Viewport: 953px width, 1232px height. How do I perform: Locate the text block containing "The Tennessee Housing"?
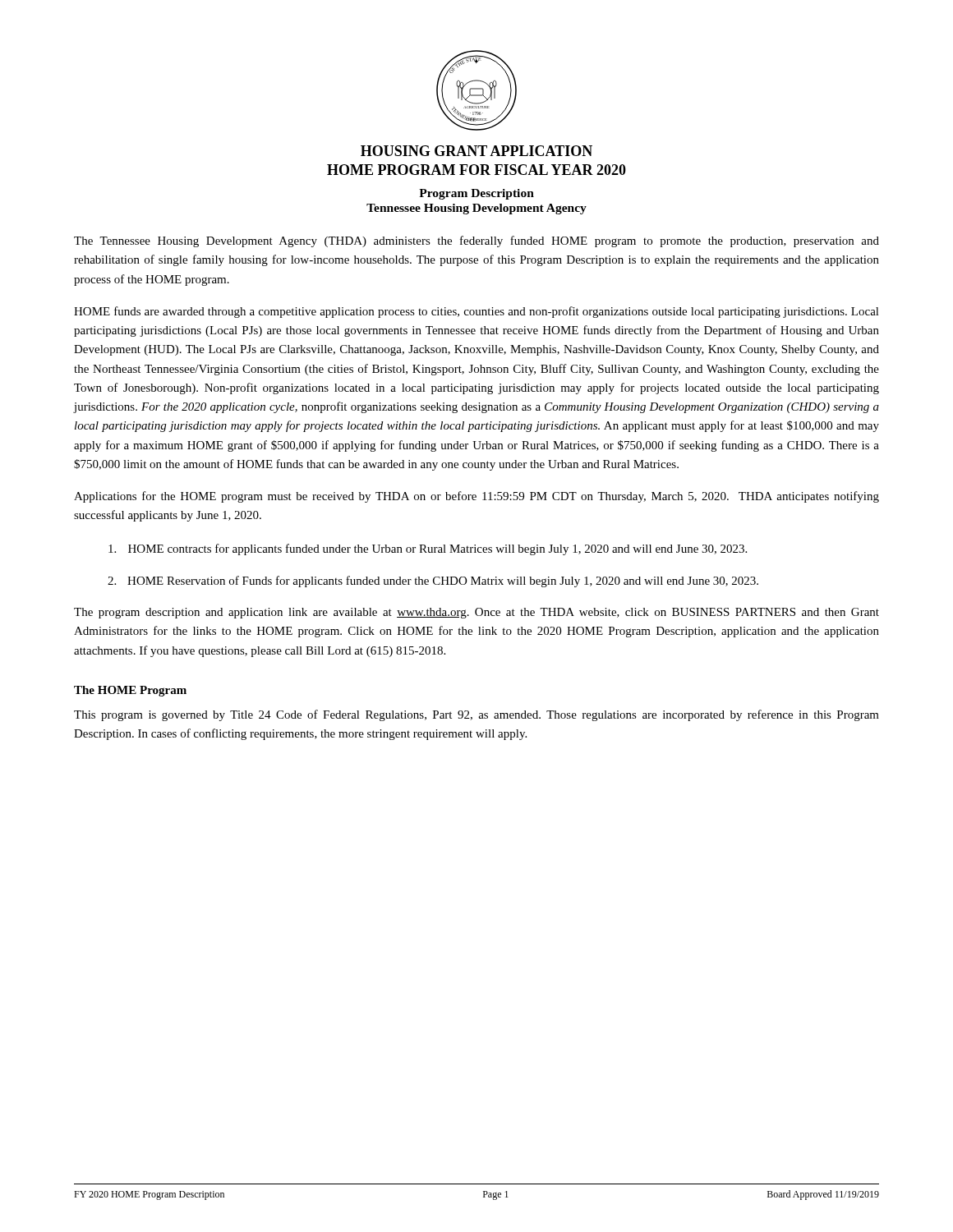[476, 260]
